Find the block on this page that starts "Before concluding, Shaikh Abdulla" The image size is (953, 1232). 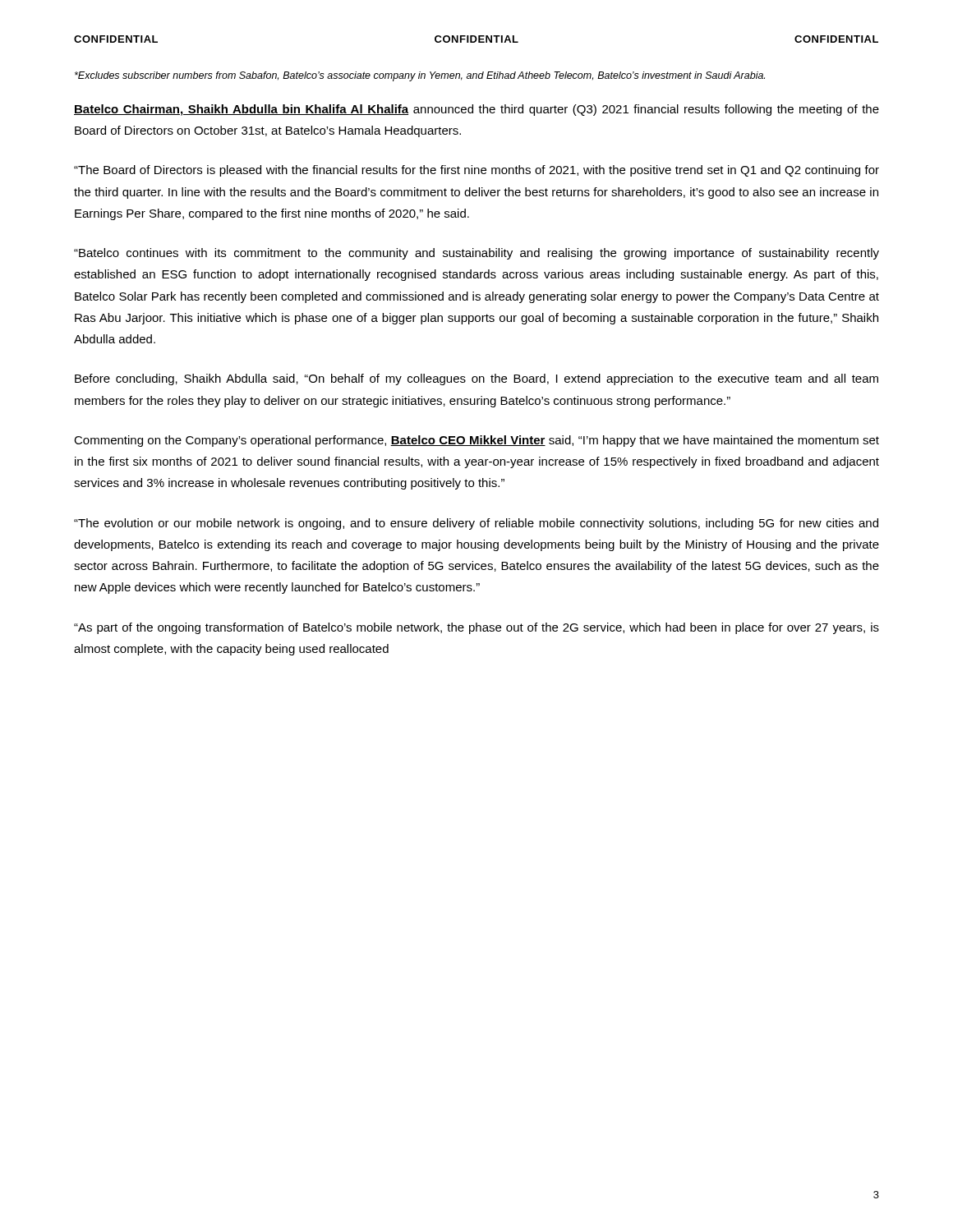[x=476, y=389]
